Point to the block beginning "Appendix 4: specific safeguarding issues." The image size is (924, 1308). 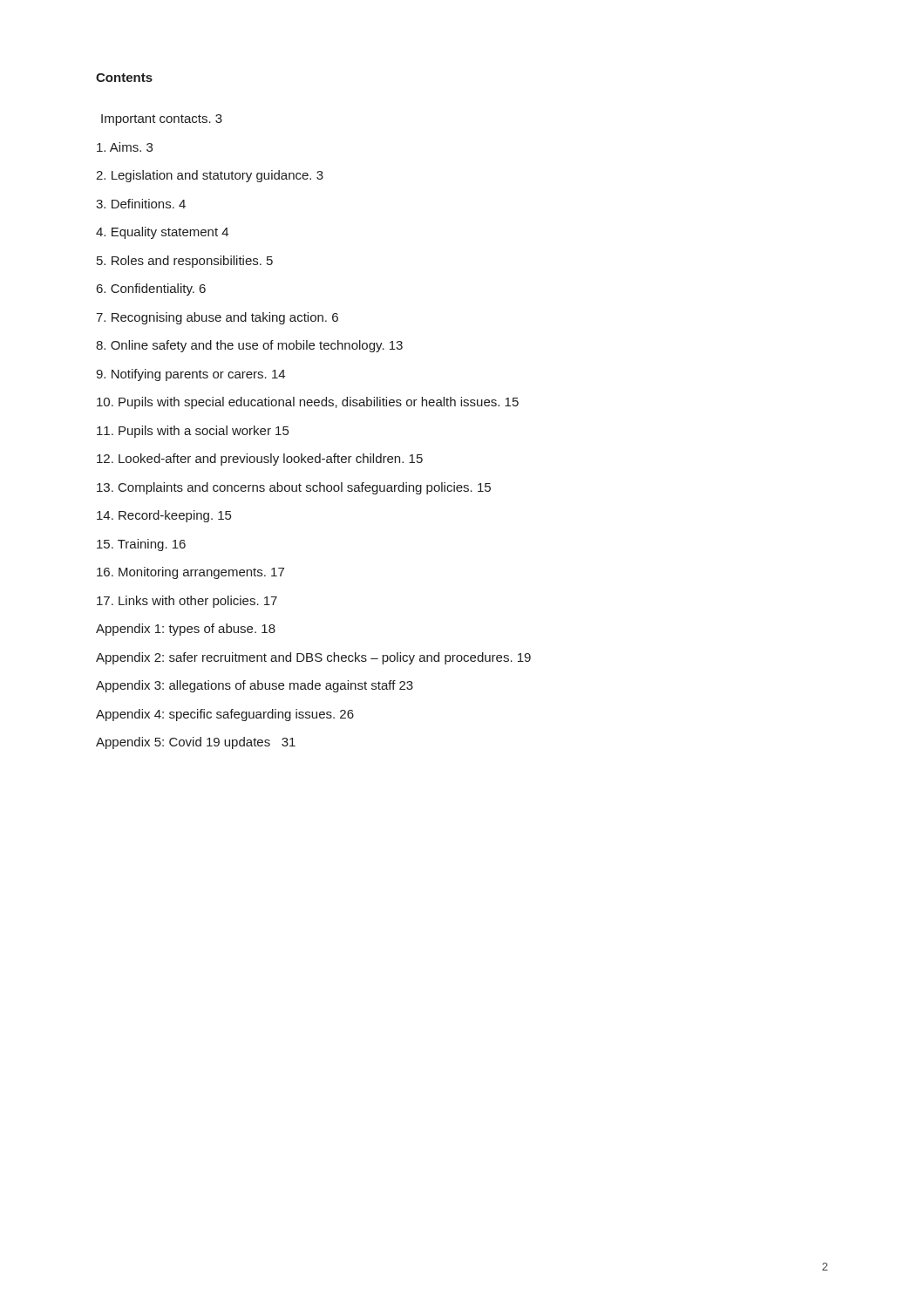225,713
